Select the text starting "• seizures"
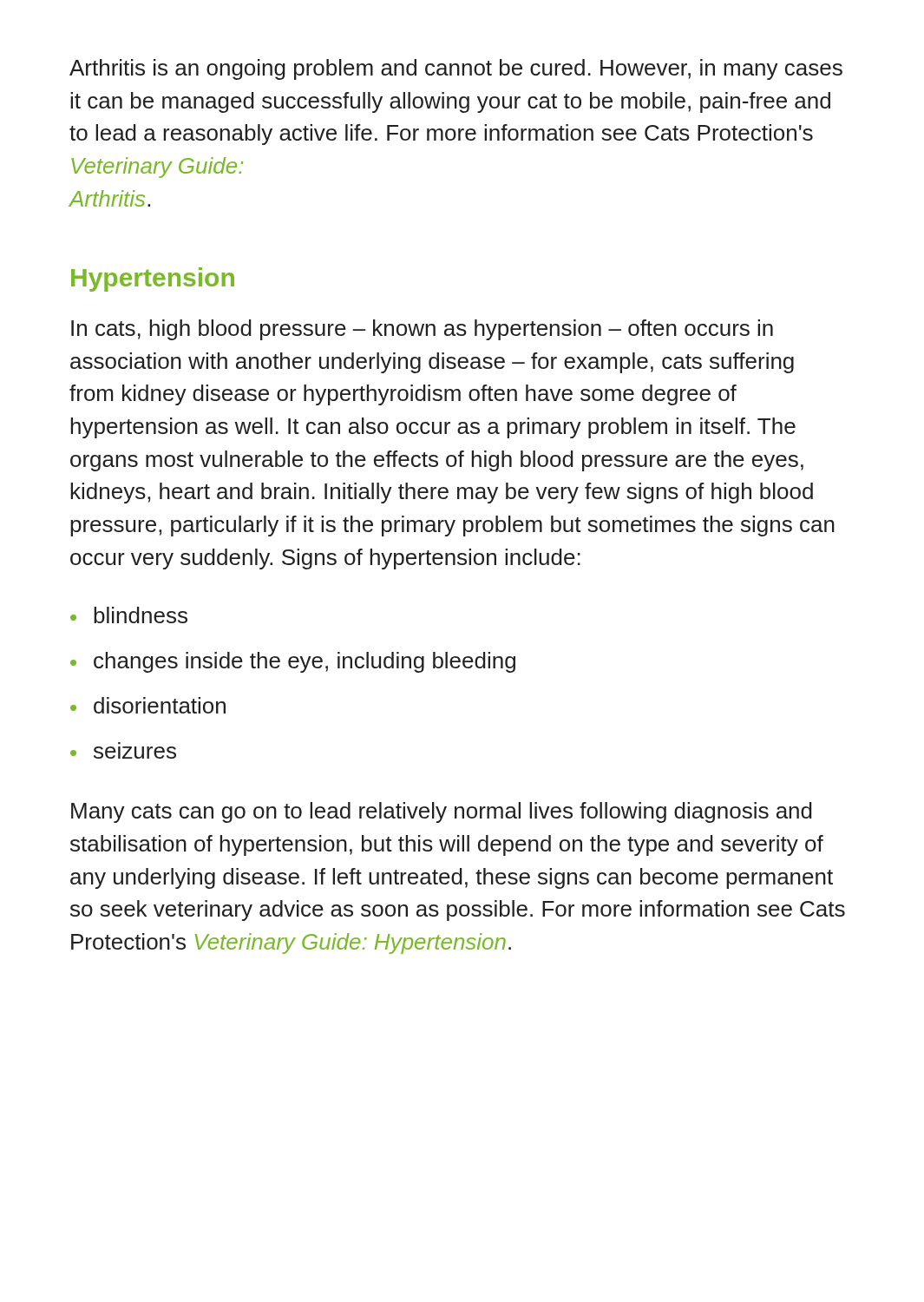Viewport: 924px width, 1302px height. 123,752
